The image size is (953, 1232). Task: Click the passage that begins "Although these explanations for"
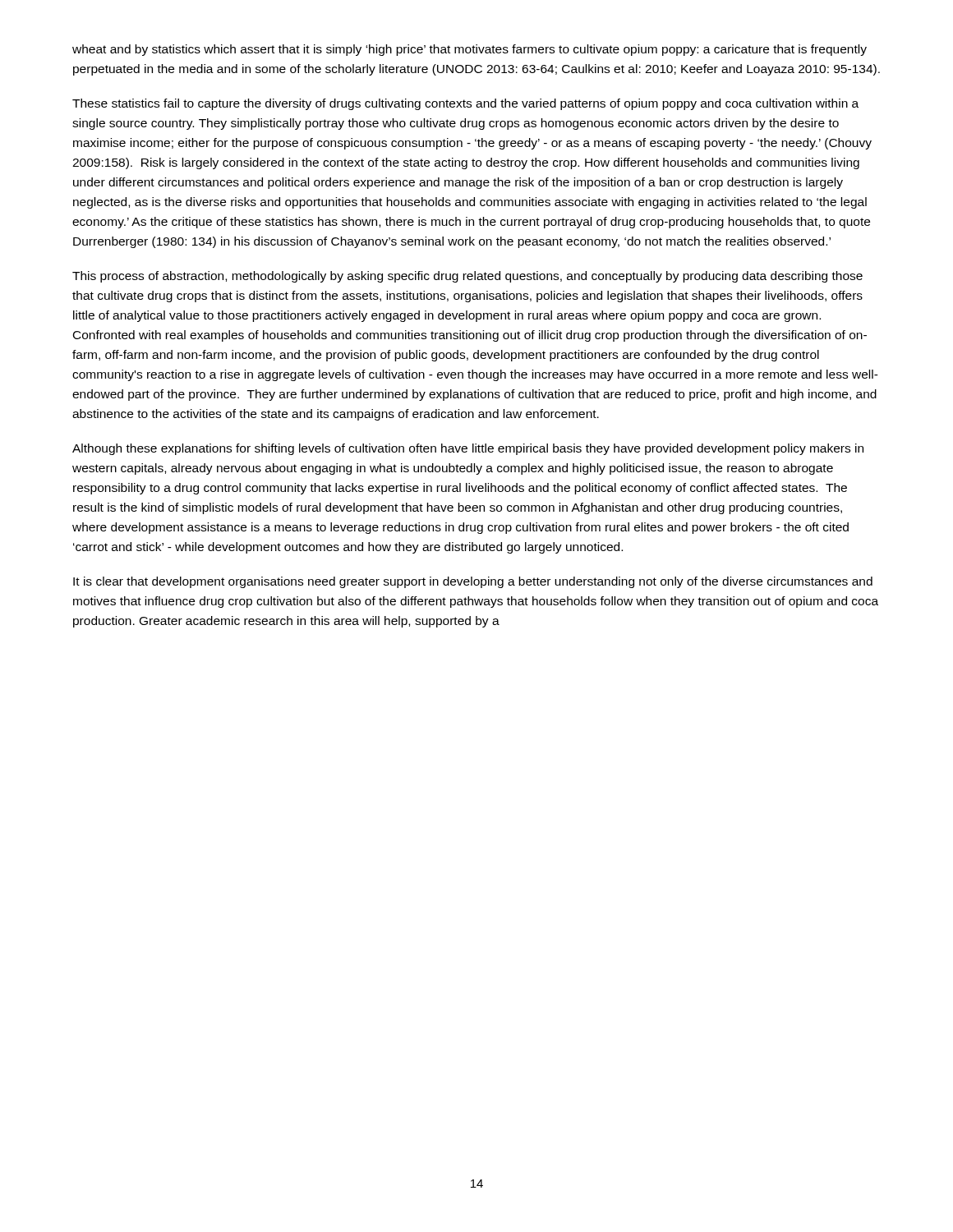468,498
